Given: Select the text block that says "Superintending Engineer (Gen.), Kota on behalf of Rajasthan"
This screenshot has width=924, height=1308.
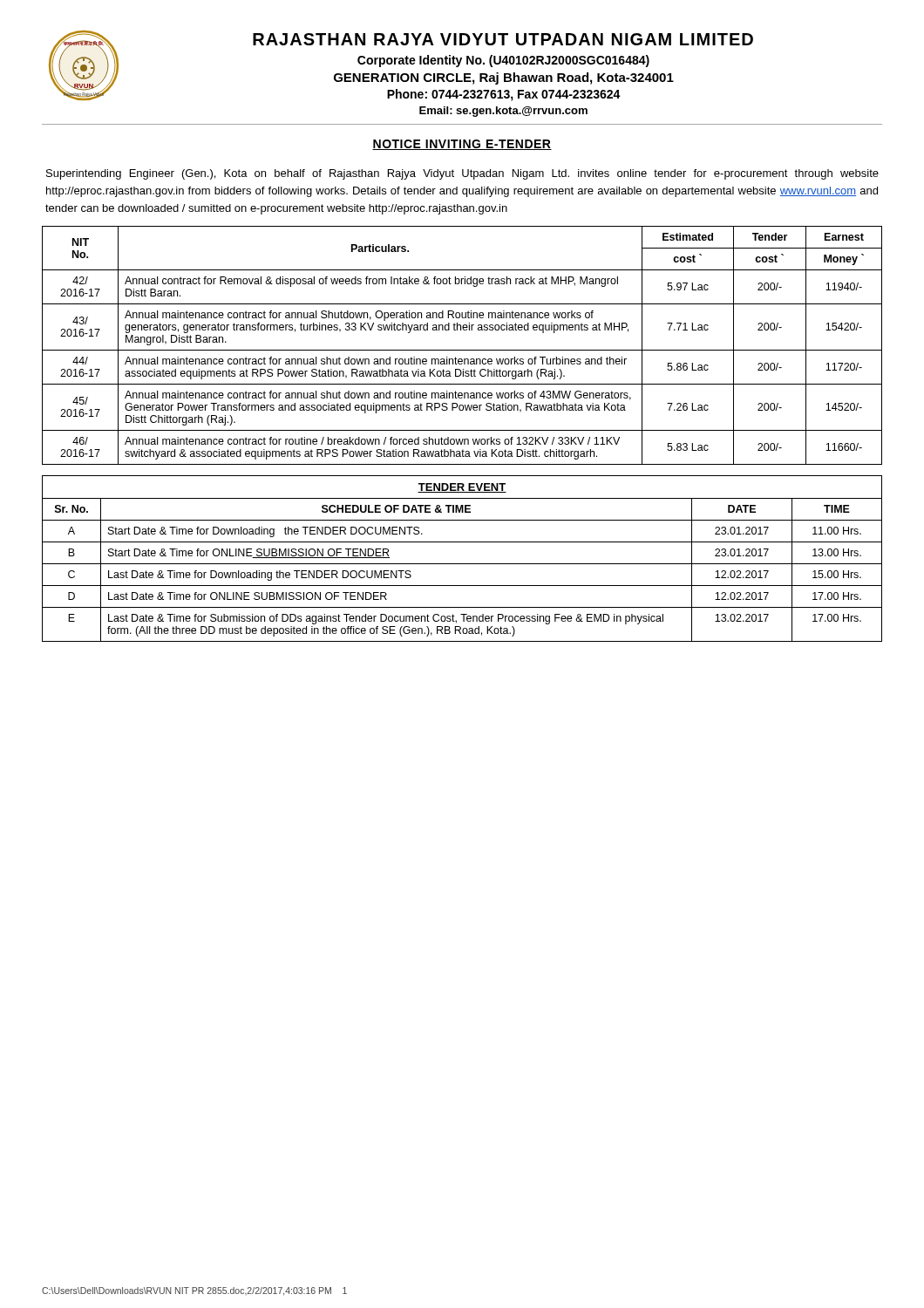Looking at the screenshot, I should tap(462, 191).
